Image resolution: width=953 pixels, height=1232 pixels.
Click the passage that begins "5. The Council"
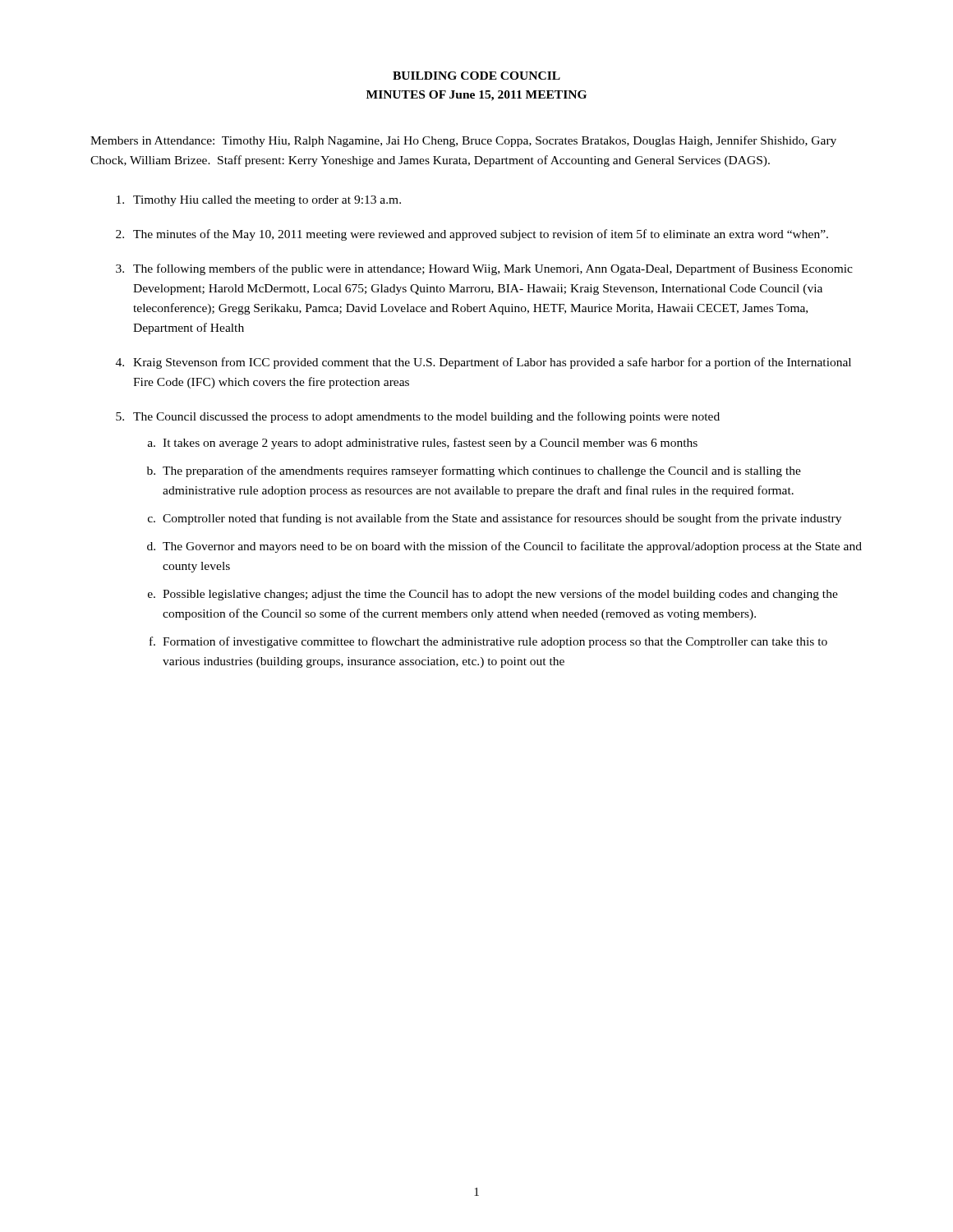(x=476, y=543)
